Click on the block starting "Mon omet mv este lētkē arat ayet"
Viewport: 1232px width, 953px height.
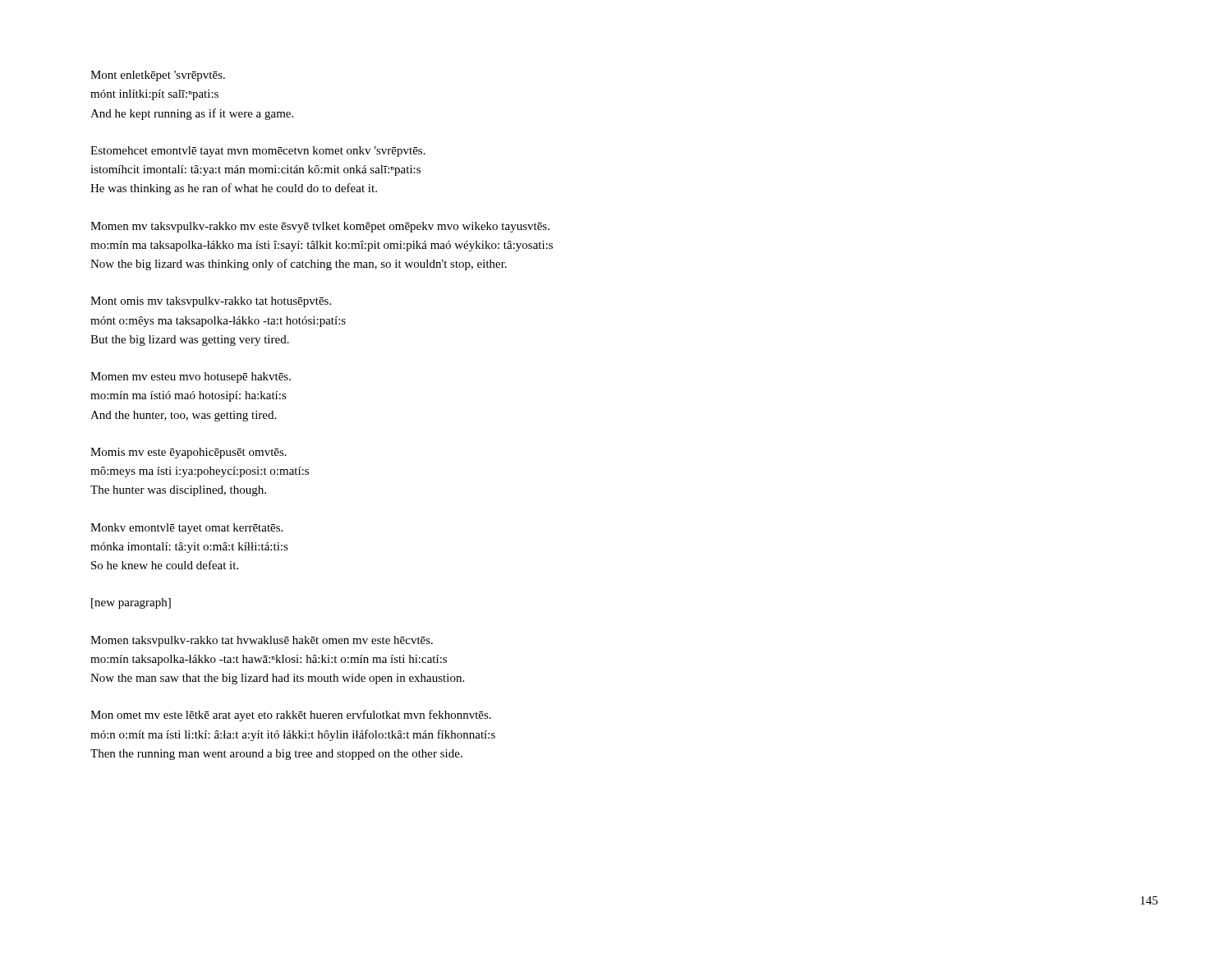(291, 716)
